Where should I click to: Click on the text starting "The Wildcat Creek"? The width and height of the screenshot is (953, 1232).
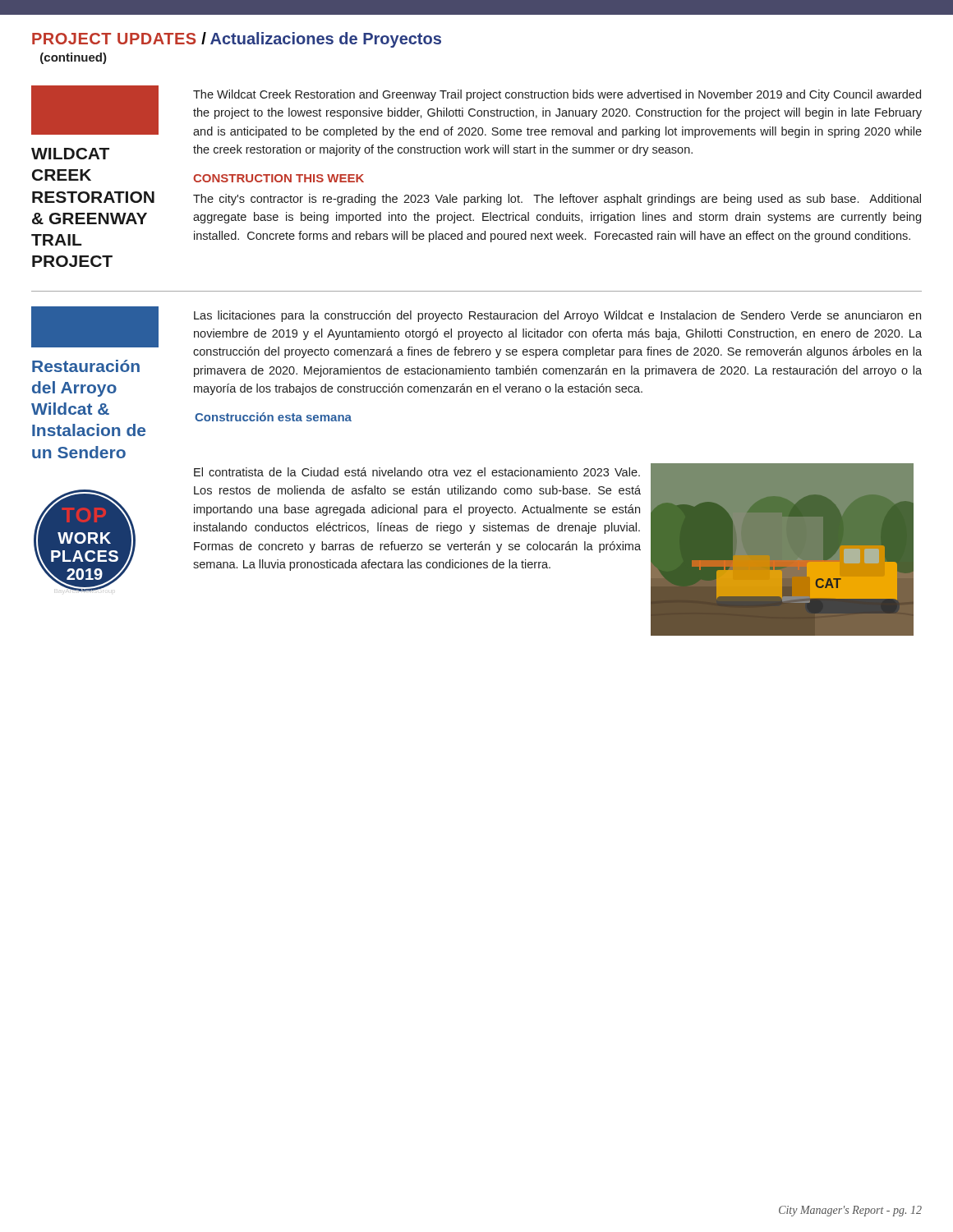[557, 122]
